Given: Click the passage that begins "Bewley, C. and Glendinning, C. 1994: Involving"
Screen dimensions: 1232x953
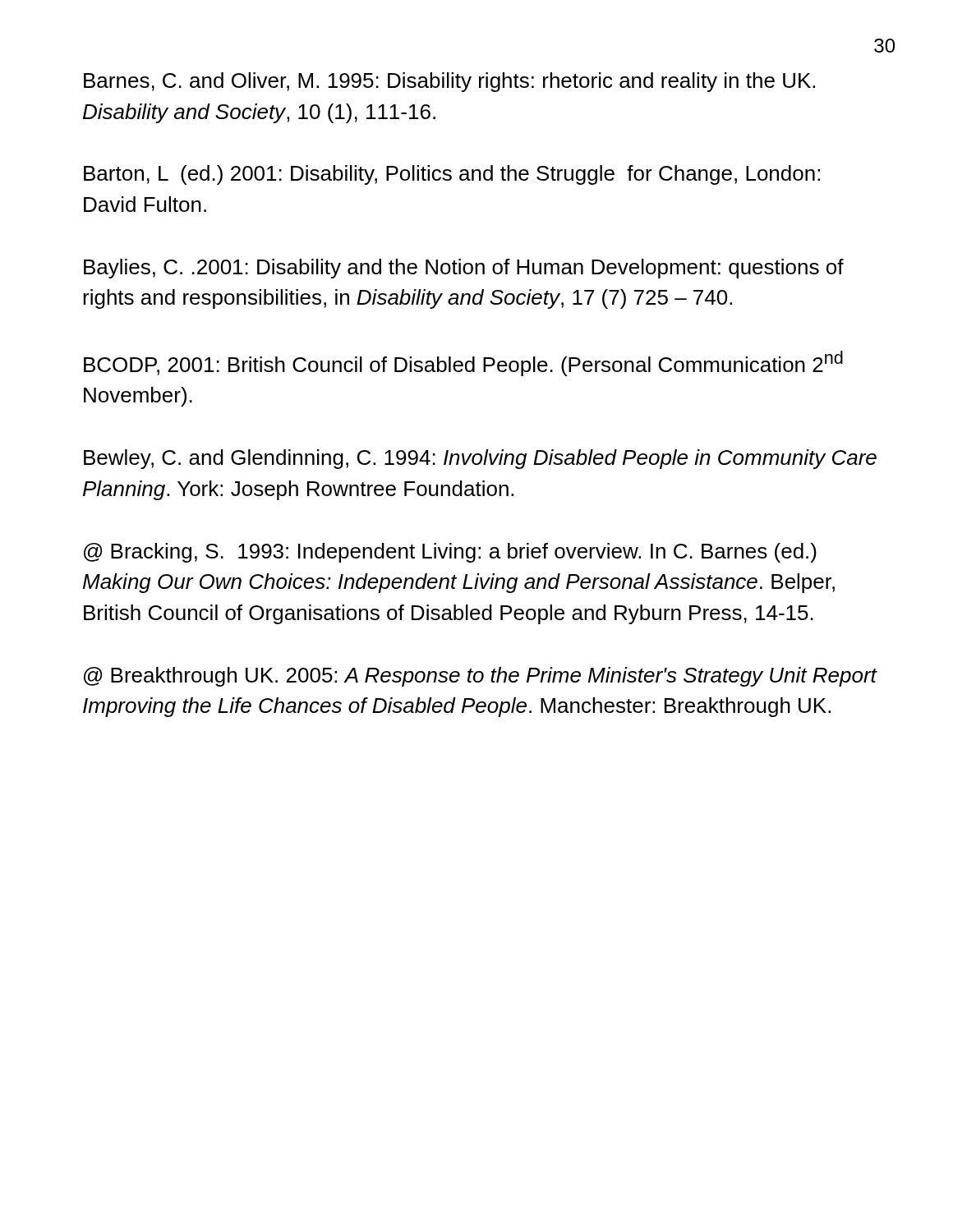Looking at the screenshot, I should tap(480, 473).
